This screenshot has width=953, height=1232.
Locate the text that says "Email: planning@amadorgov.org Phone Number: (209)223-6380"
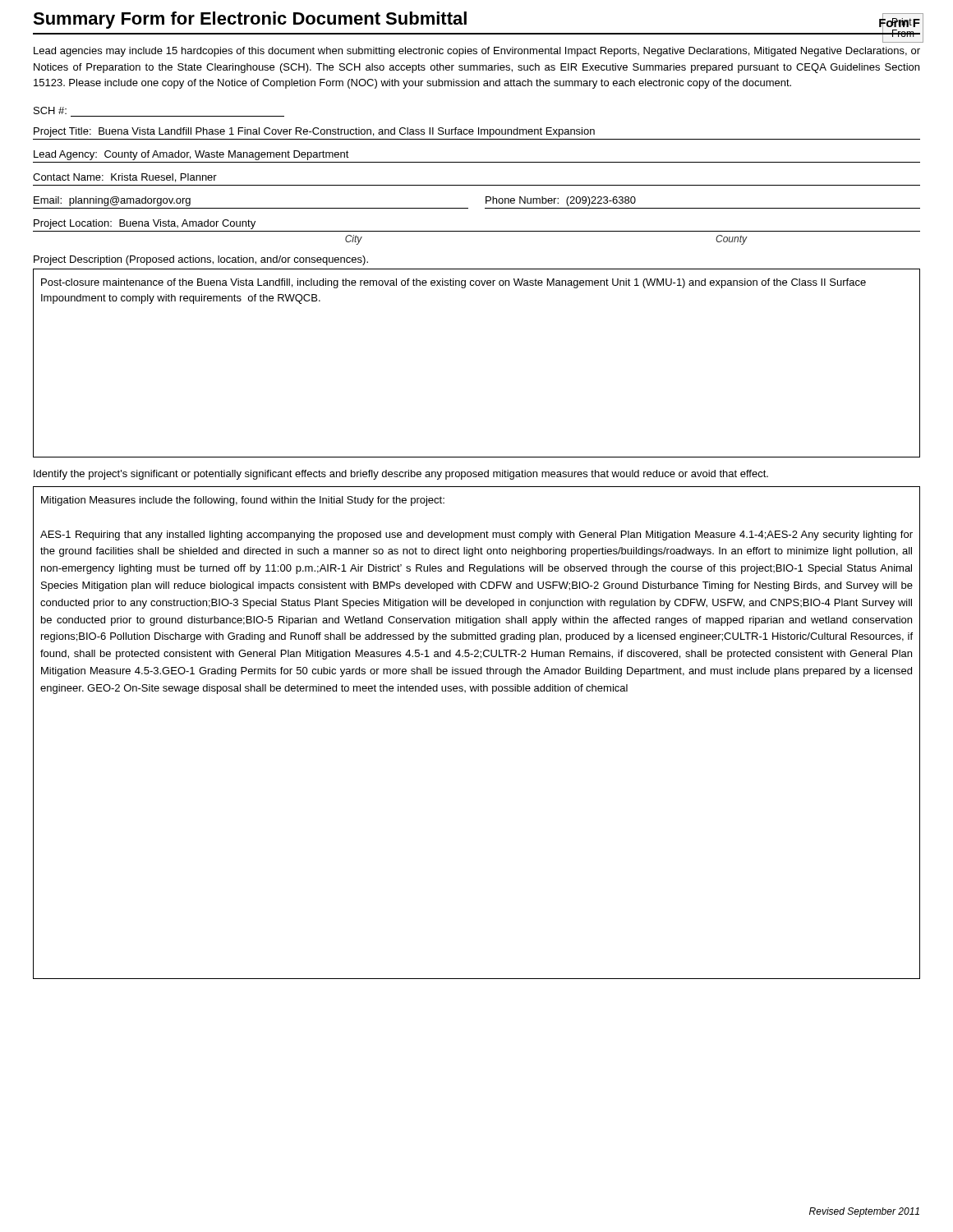476,201
